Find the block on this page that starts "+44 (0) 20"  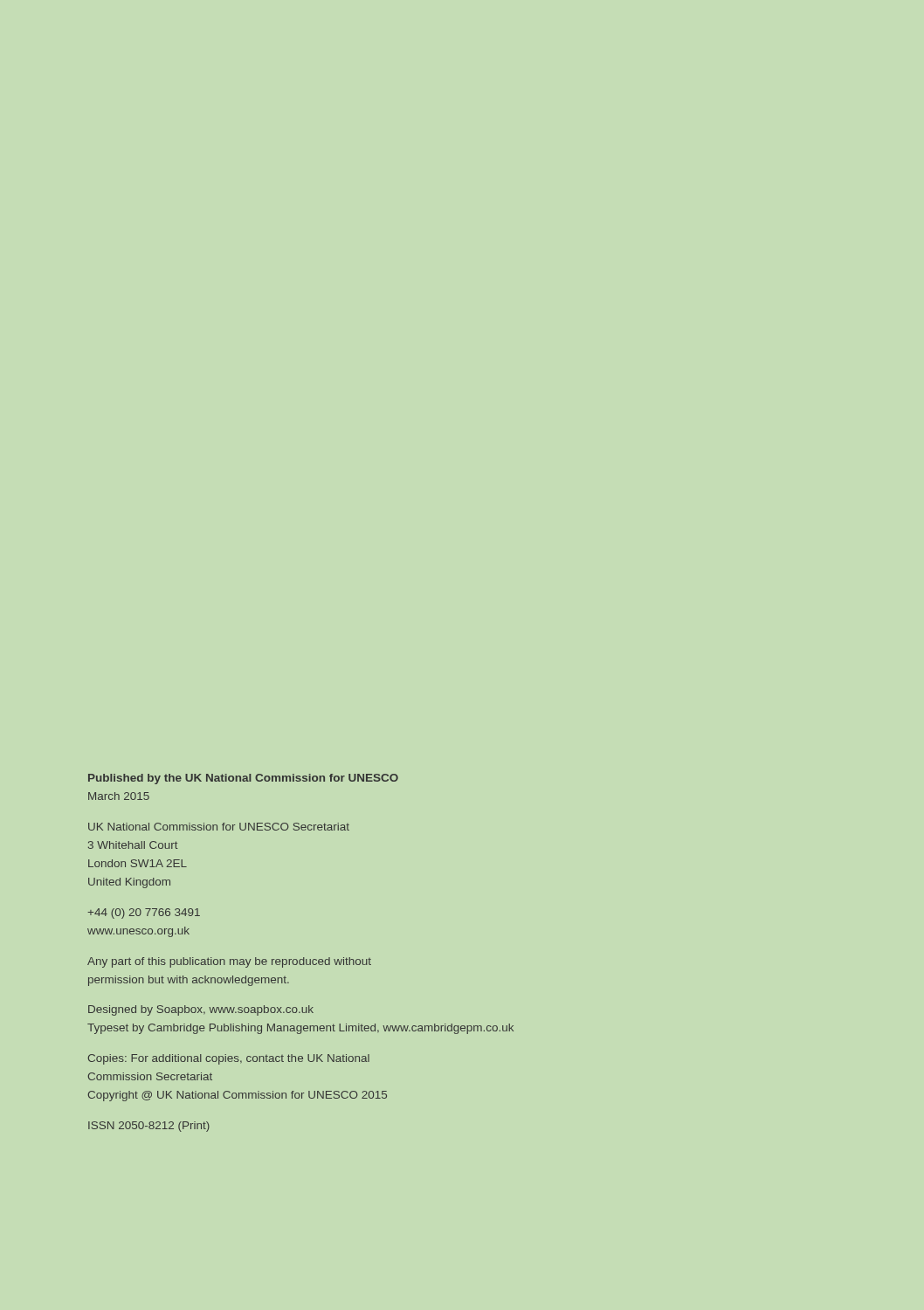click(144, 921)
